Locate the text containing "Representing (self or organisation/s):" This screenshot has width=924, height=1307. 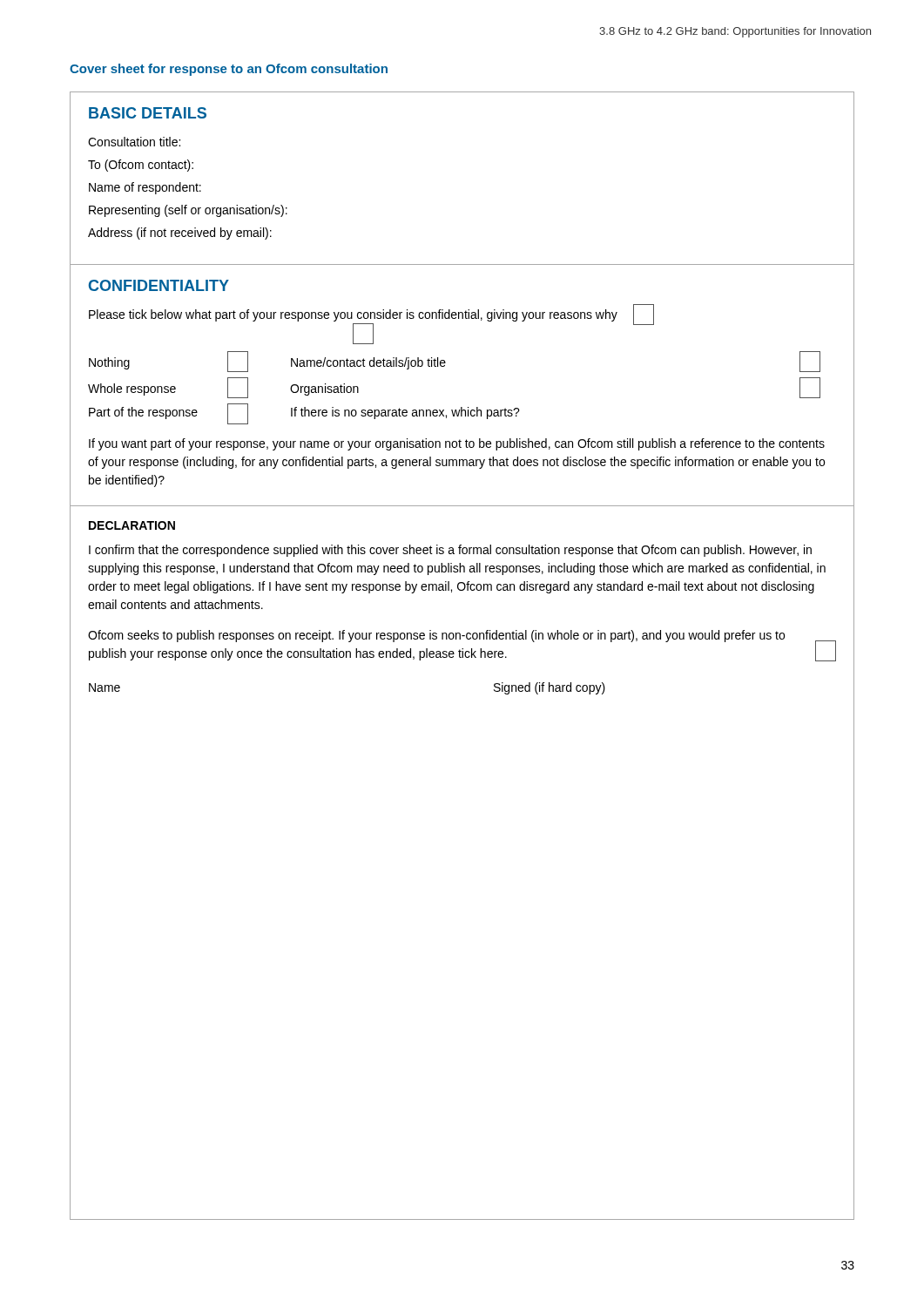pyautogui.click(x=188, y=210)
